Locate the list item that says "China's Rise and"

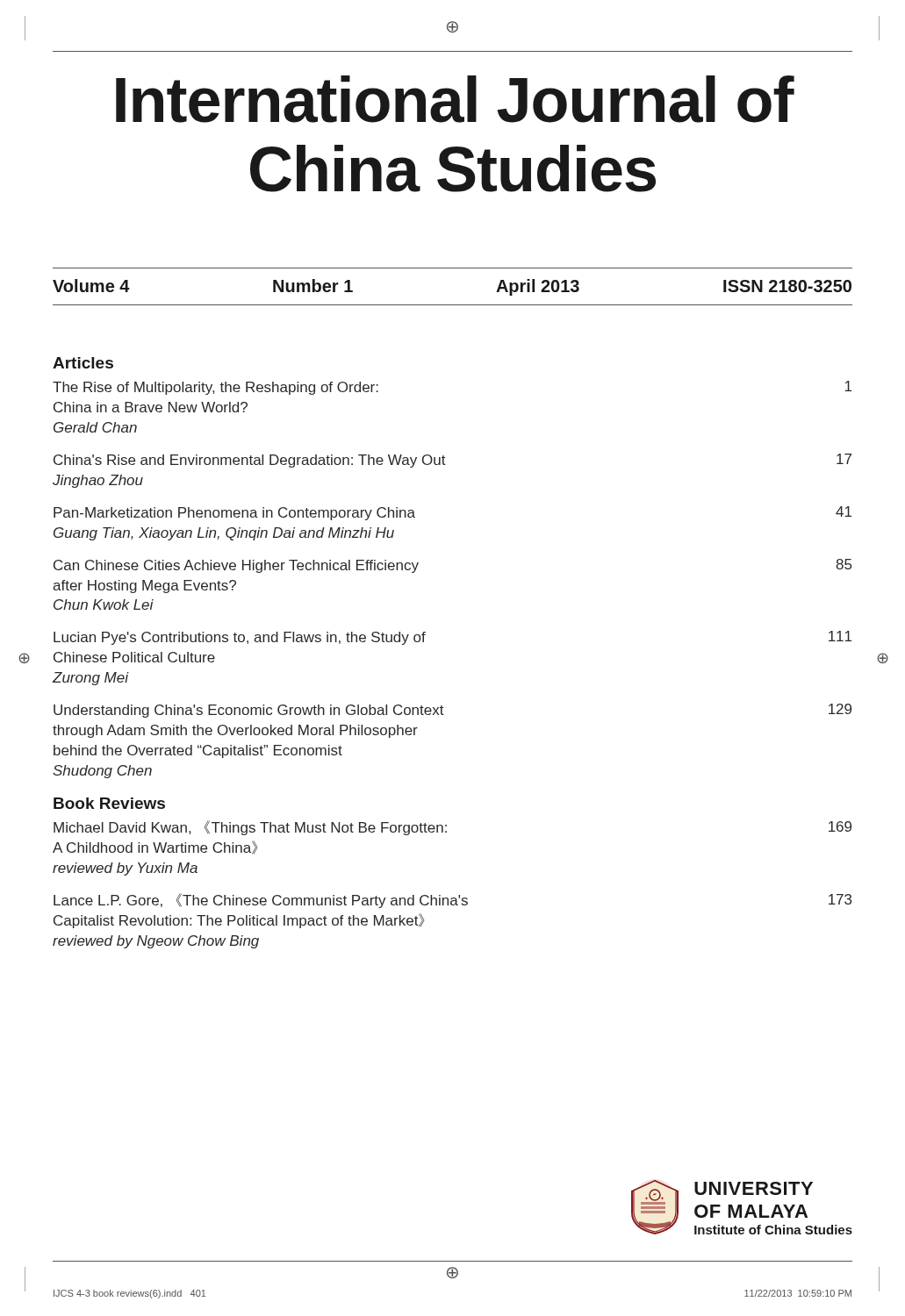click(x=452, y=471)
